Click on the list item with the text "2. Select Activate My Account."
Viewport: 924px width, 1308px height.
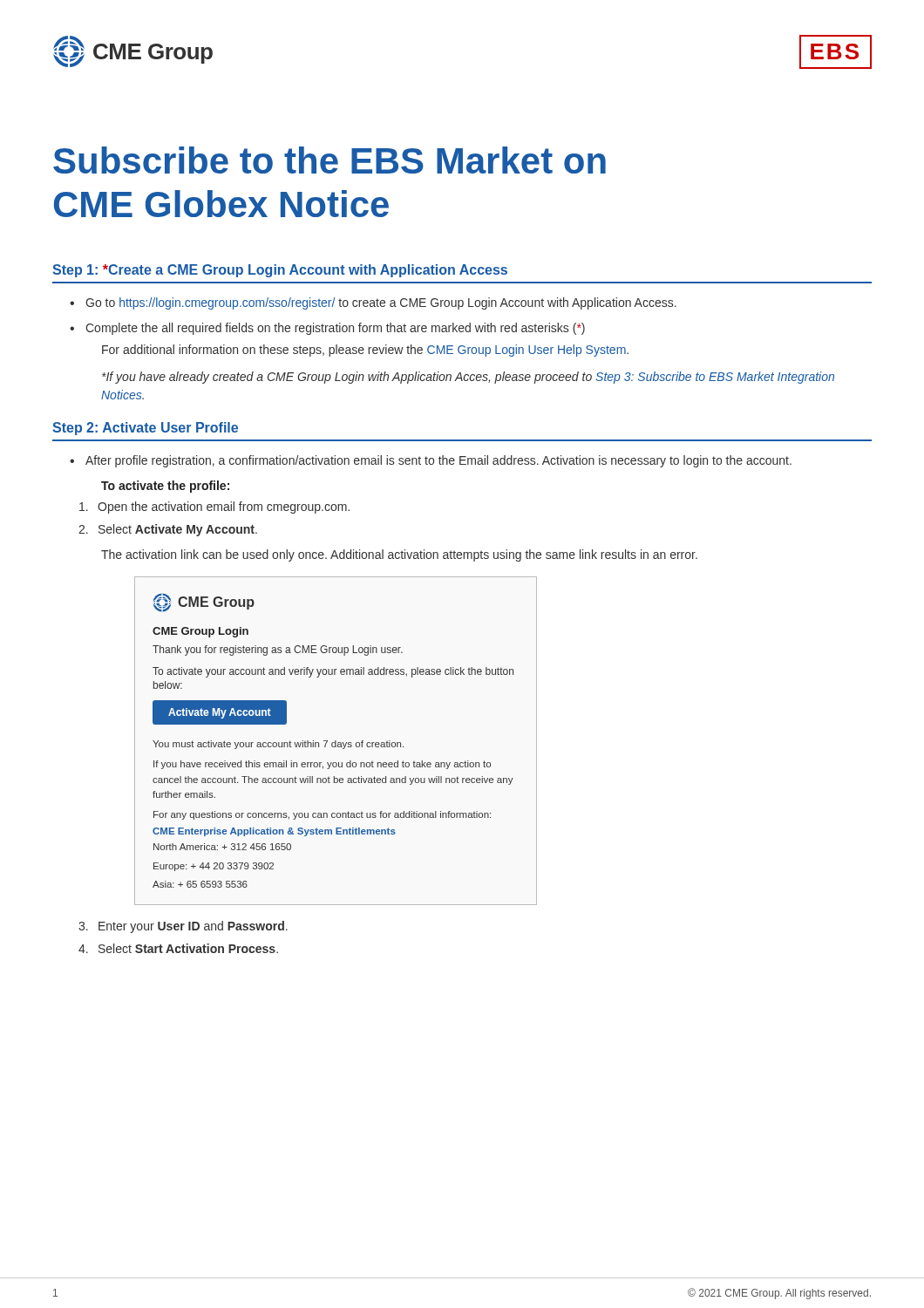(x=168, y=530)
